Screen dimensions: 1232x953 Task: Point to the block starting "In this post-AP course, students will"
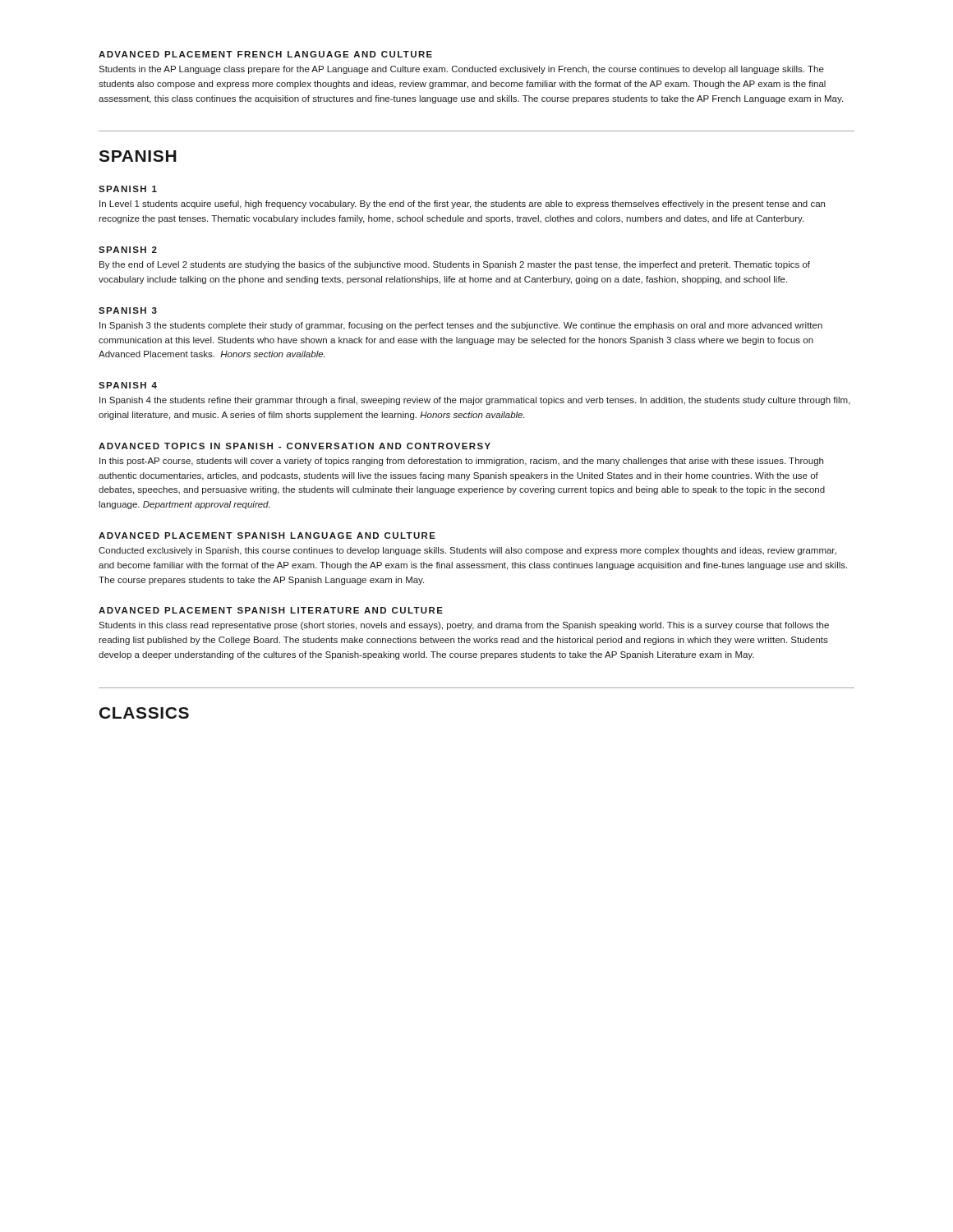(x=462, y=483)
